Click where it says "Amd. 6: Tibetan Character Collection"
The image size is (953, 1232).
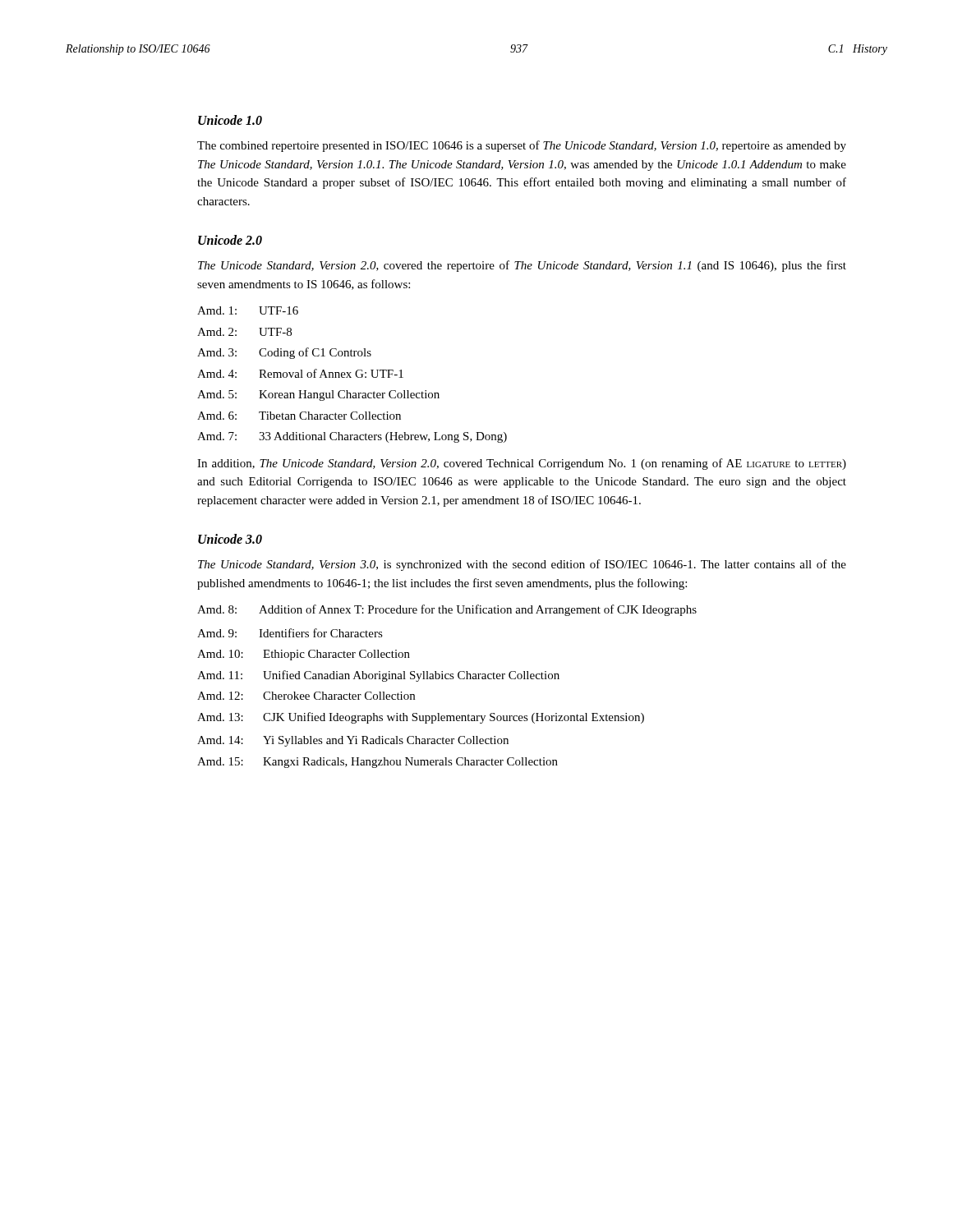pos(299,416)
